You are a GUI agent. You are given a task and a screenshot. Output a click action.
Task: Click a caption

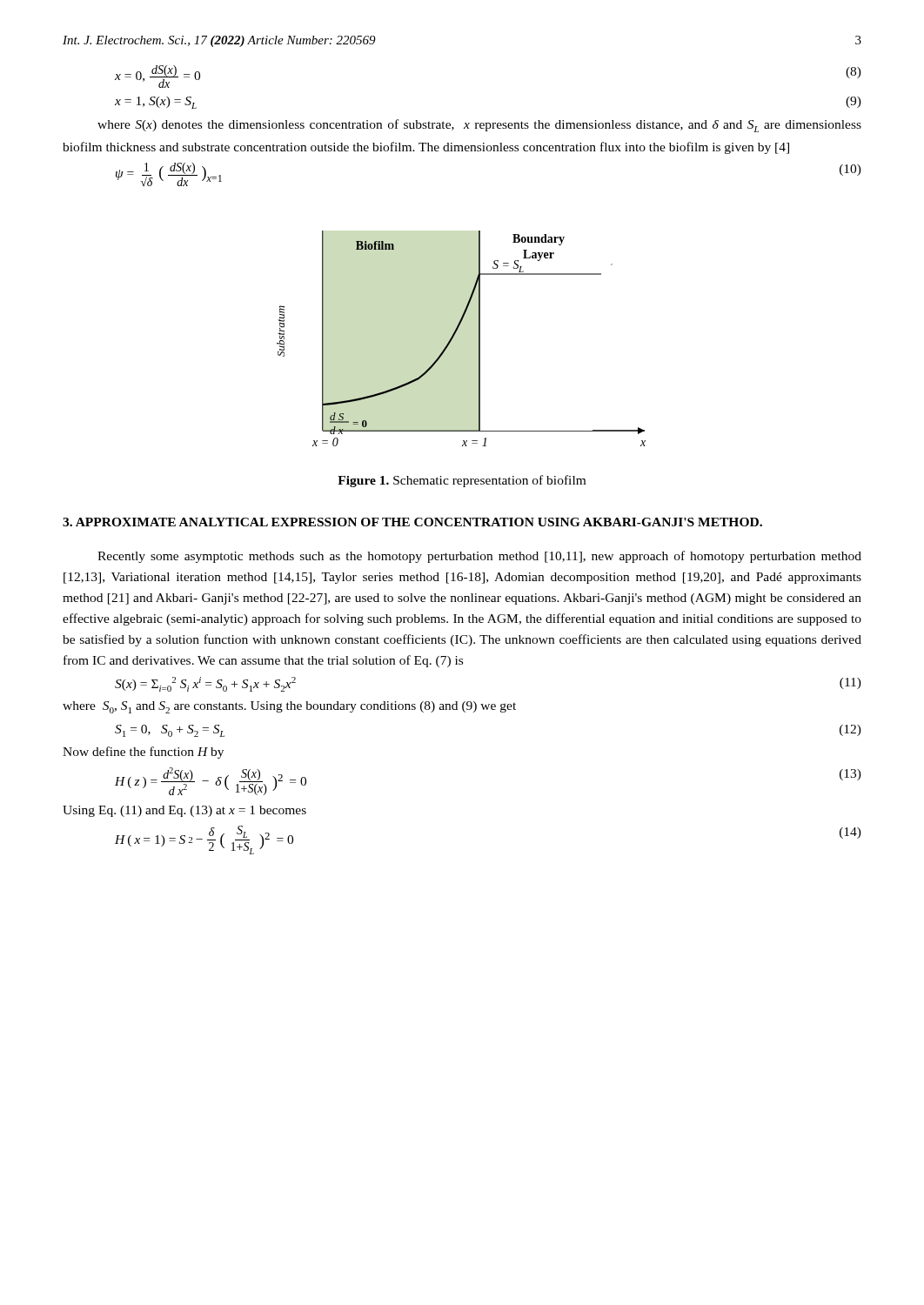[x=462, y=480]
